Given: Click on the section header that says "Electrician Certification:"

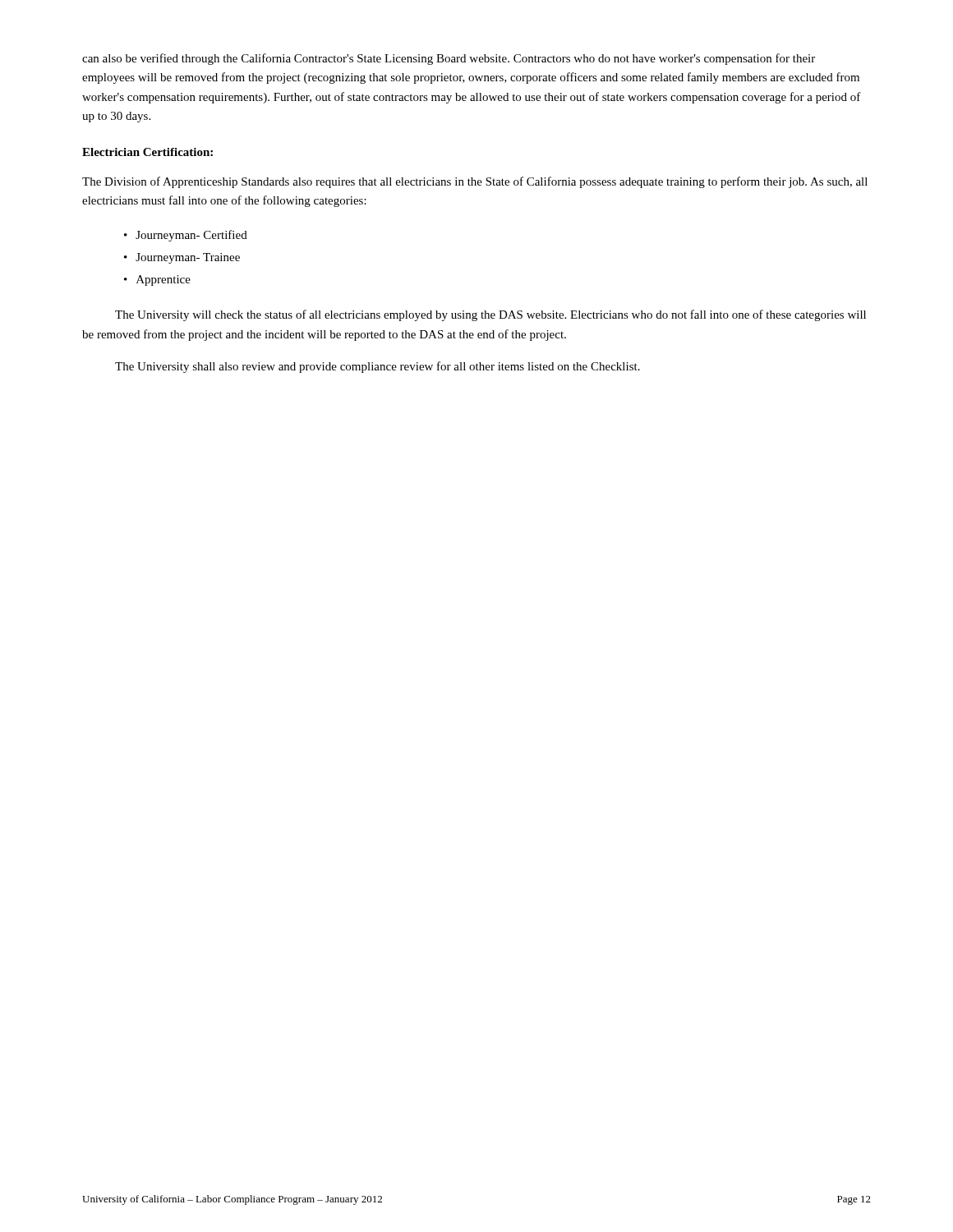Looking at the screenshot, I should pos(148,152).
